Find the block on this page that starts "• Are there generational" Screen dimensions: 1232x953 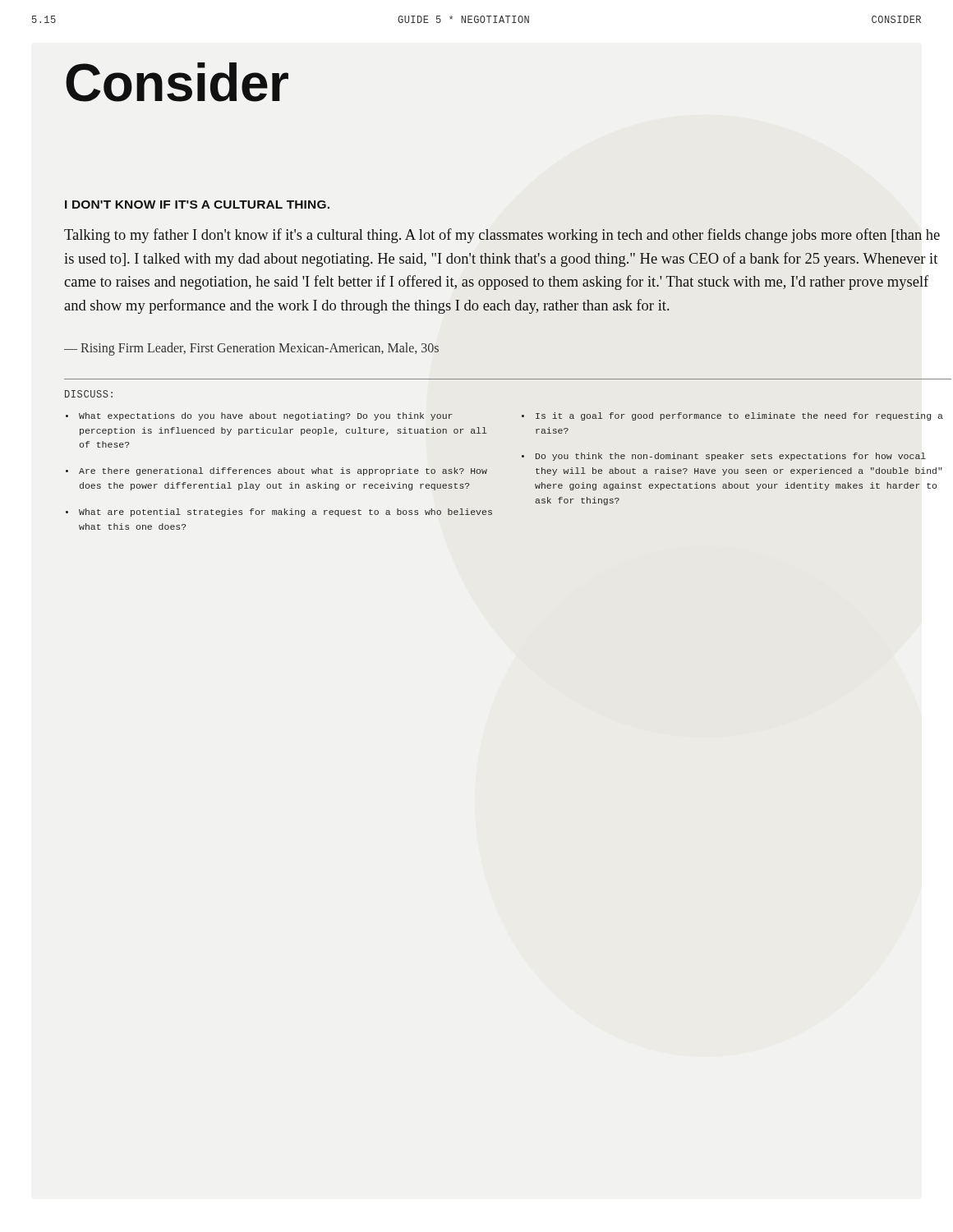[280, 479]
